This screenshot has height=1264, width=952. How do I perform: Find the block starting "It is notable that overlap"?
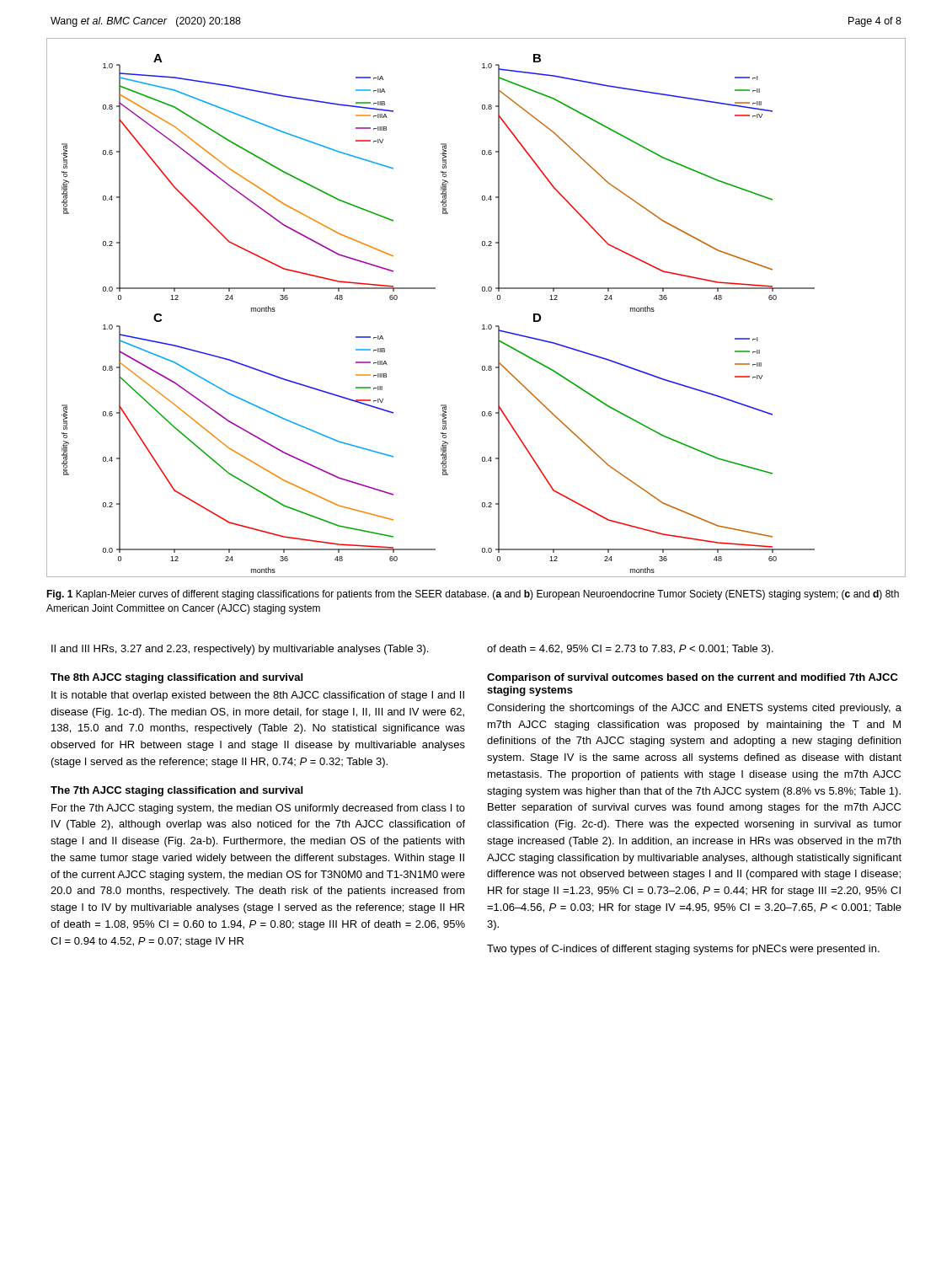[258, 728]
